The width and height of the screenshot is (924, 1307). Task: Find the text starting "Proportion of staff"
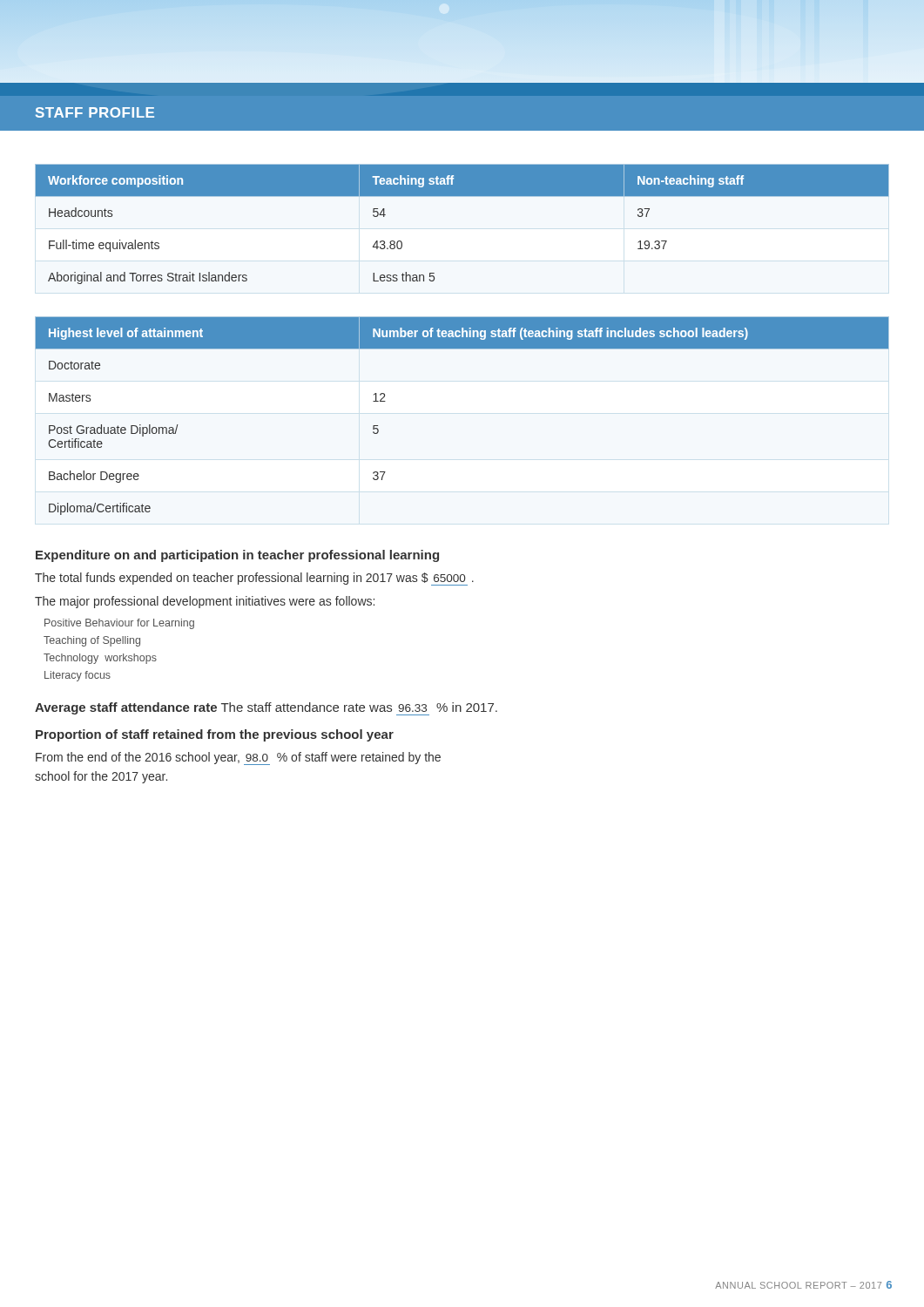[214, 734]
